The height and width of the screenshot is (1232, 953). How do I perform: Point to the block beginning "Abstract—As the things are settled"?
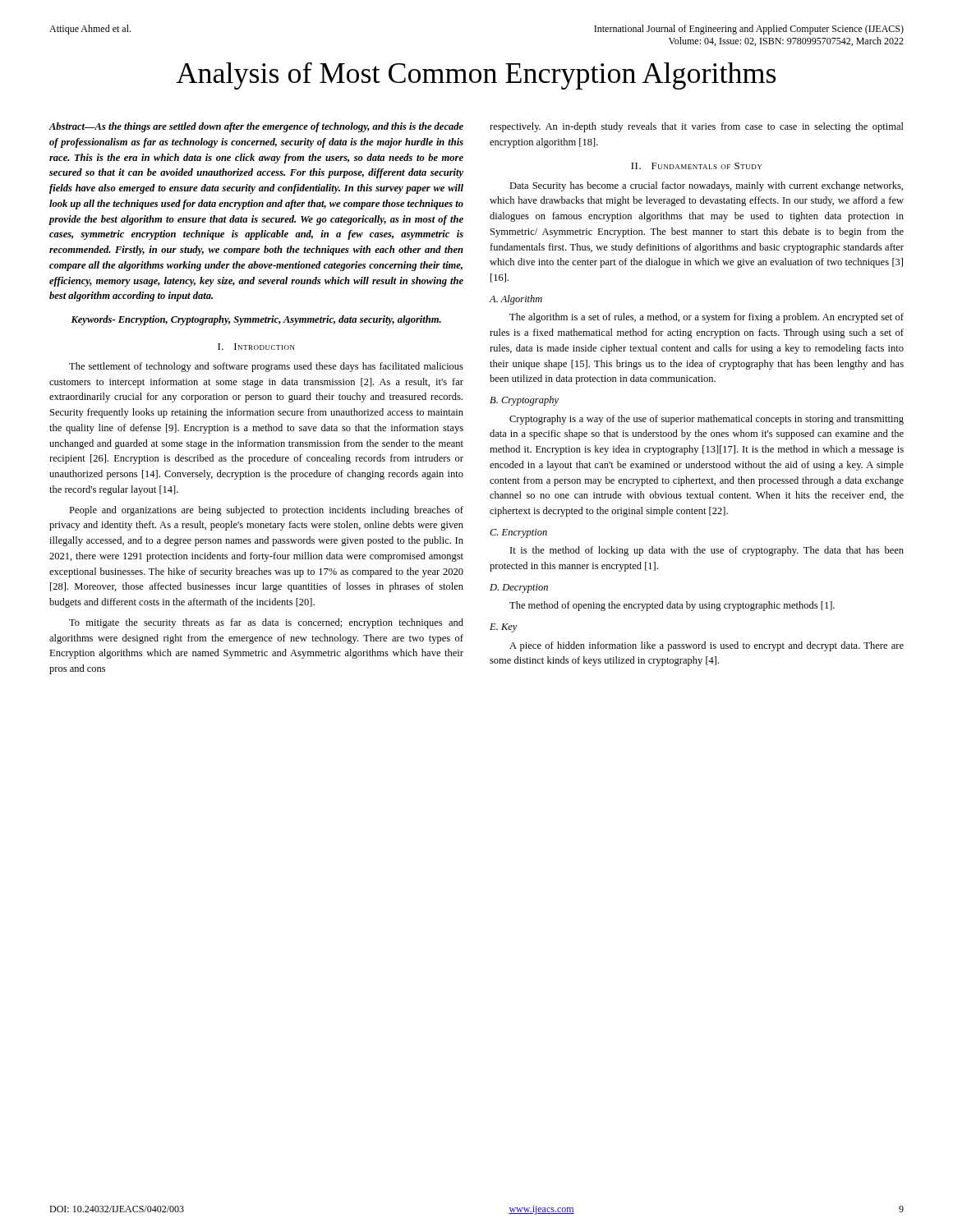tap(256, 211)
